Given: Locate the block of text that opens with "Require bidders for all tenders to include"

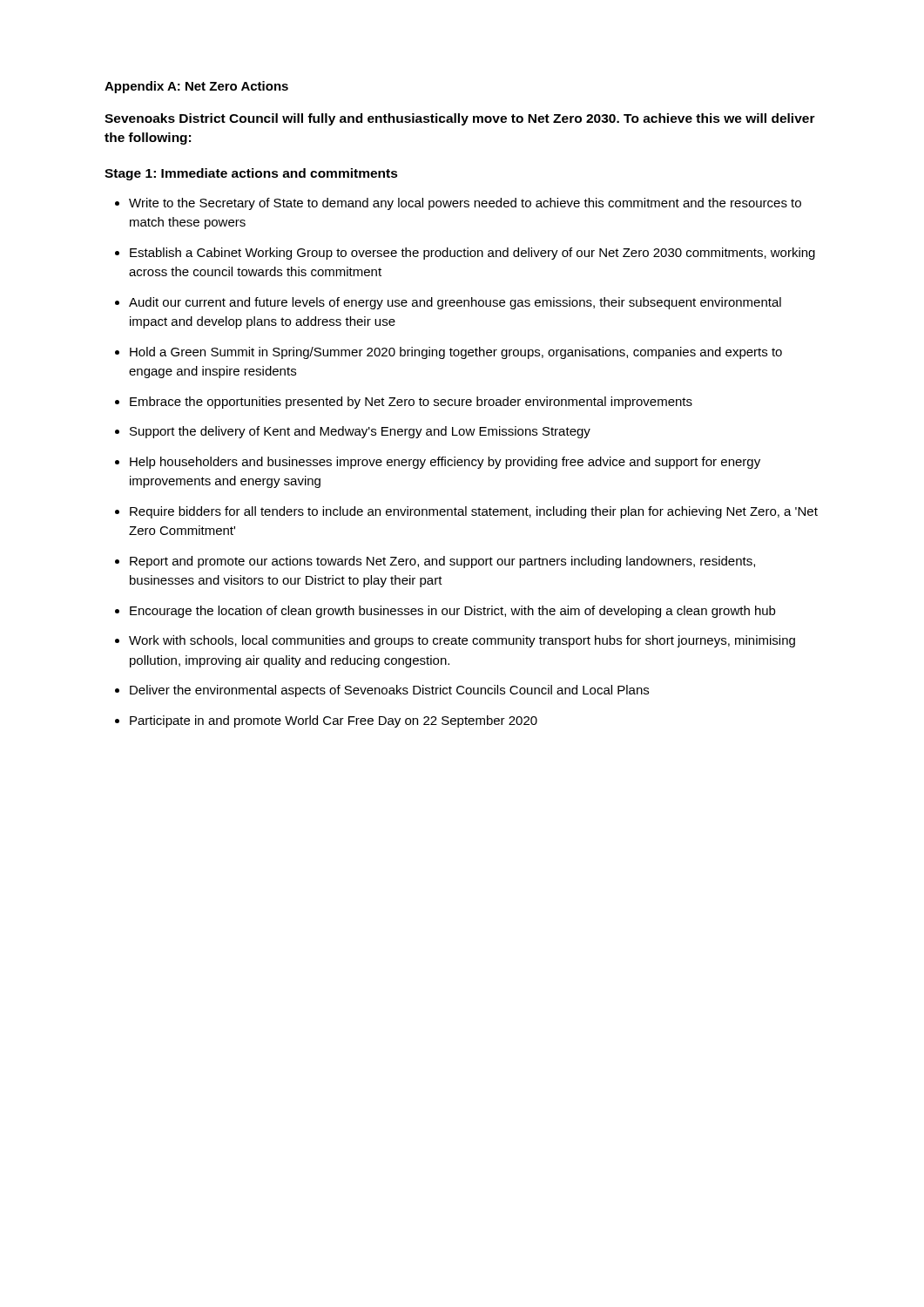Looking at the screenshot, I should tap(473, 521).
